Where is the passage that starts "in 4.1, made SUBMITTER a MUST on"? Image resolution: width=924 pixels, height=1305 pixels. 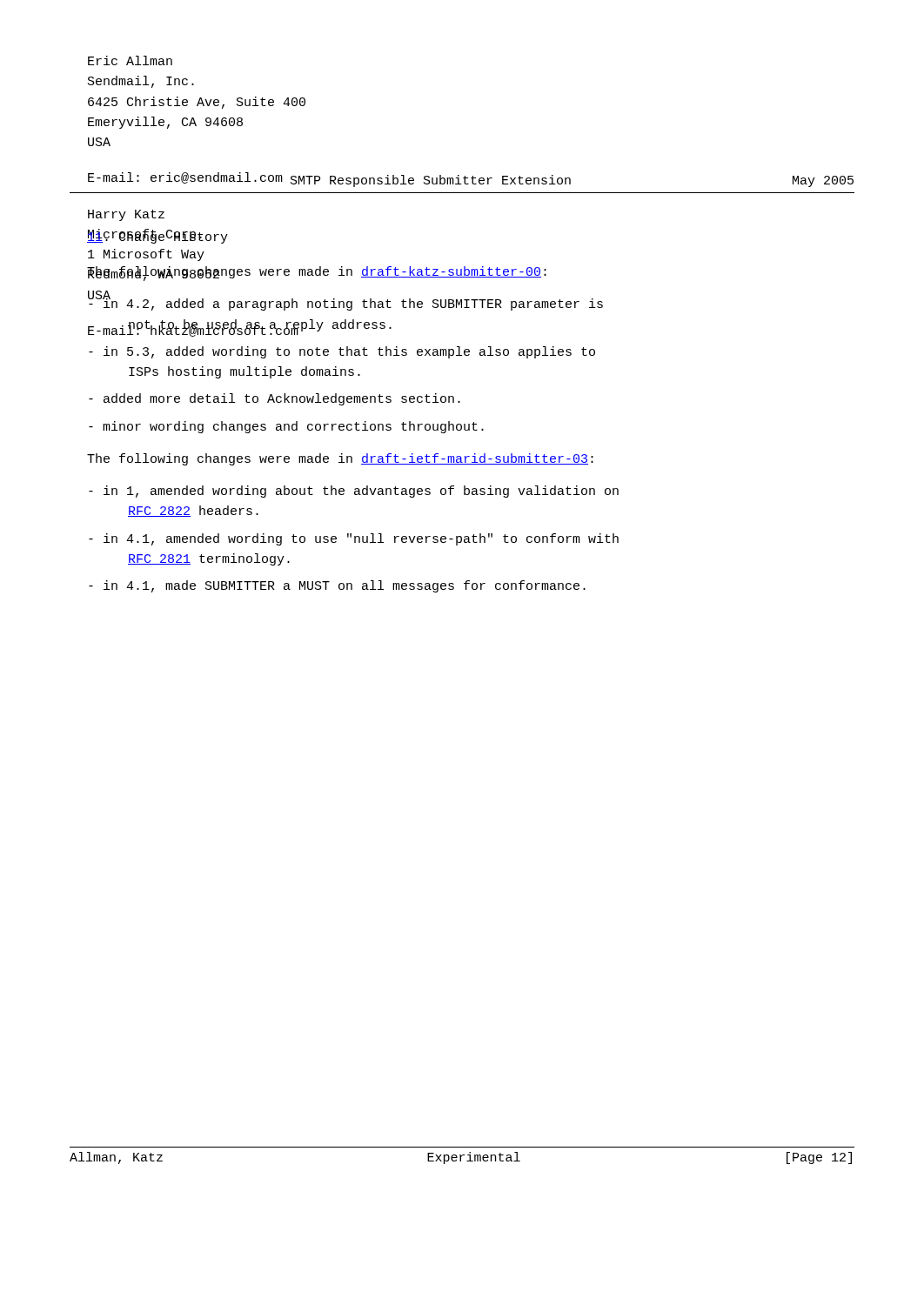(x=338, y=587)
